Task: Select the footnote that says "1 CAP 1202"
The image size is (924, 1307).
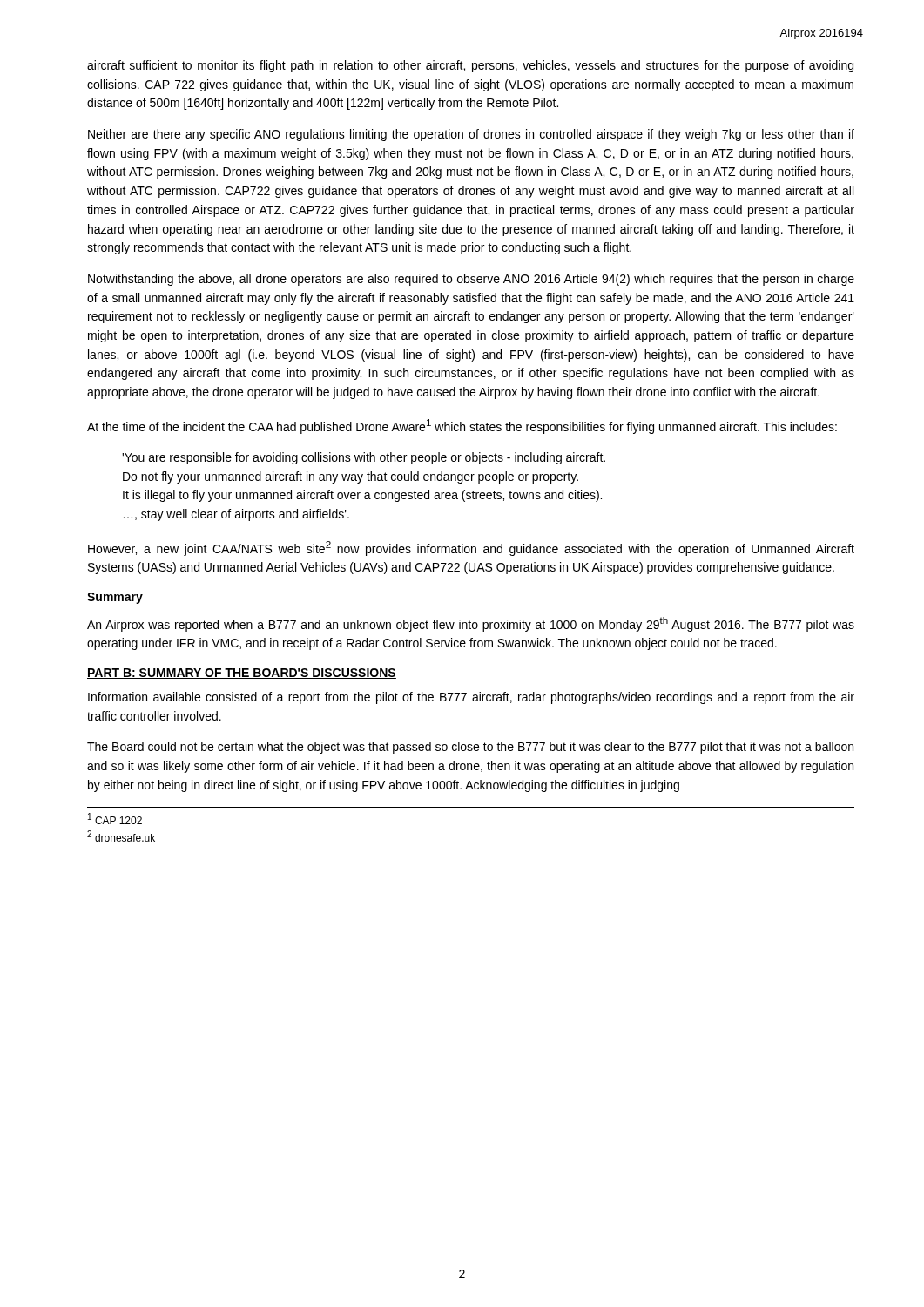Action: (x=115, y=820)
